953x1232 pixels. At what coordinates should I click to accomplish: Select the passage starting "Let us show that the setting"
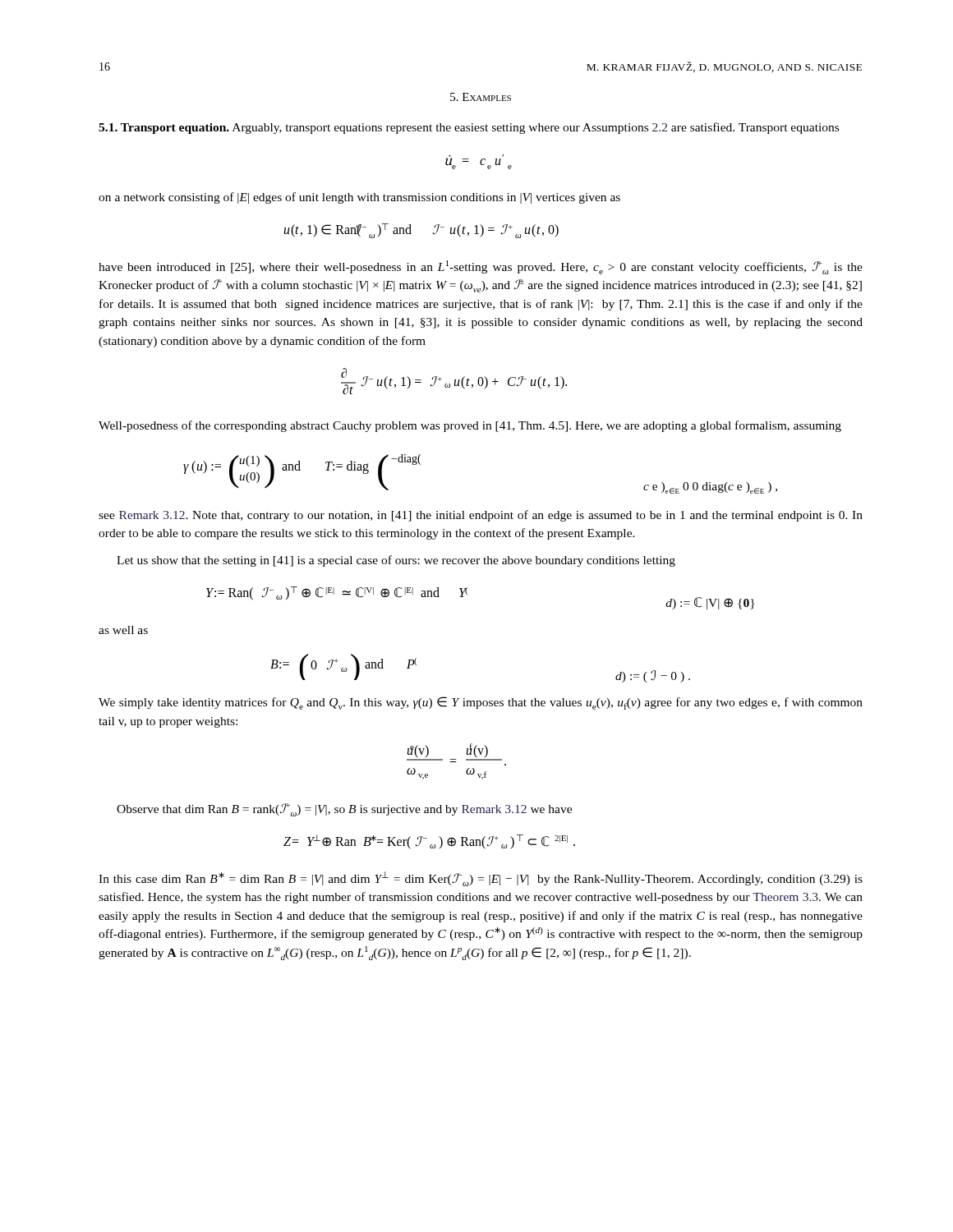point(396,559)
